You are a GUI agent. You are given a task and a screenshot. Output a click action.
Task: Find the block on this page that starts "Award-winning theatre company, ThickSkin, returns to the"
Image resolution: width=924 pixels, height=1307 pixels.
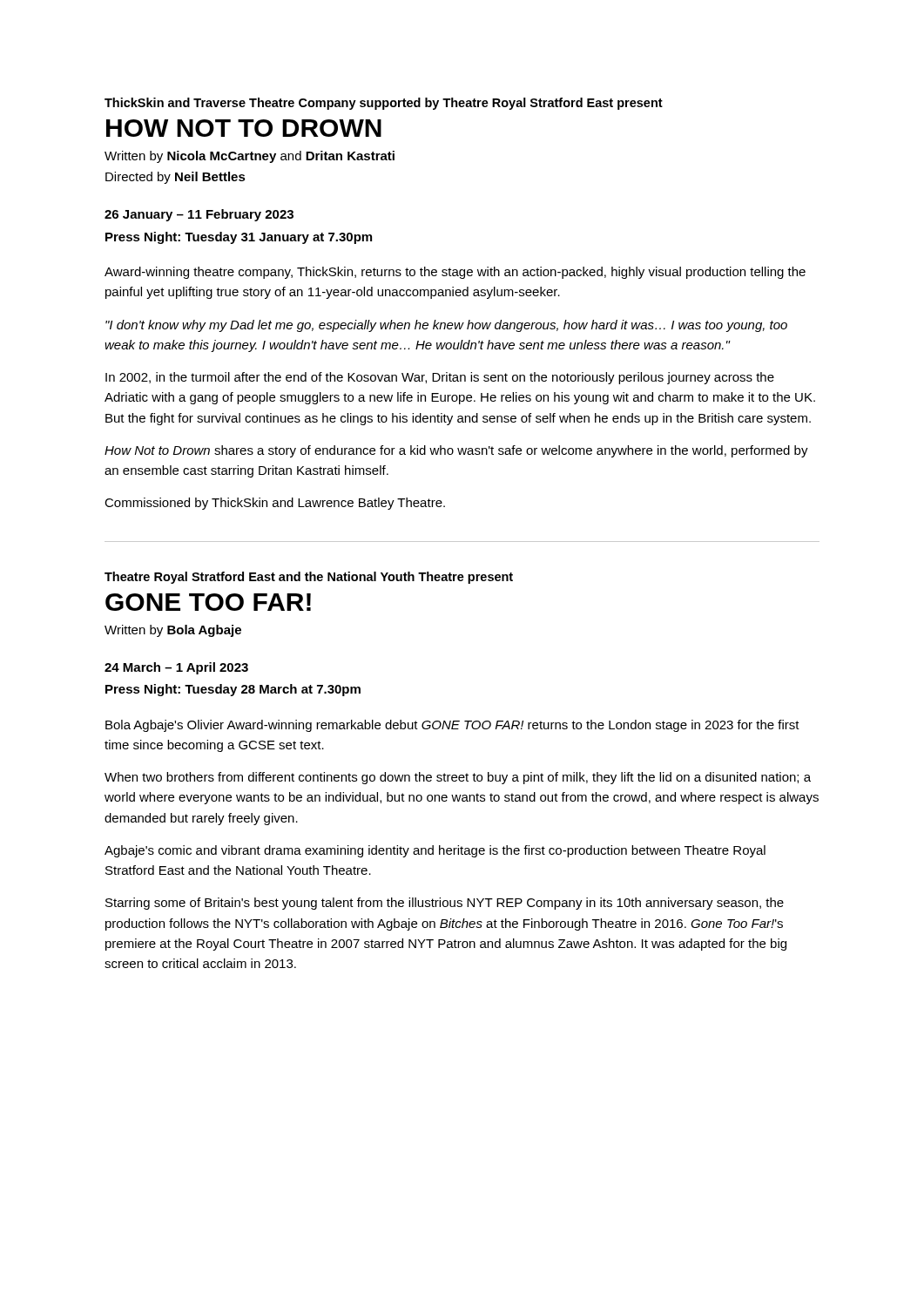[x=455, y=282]
